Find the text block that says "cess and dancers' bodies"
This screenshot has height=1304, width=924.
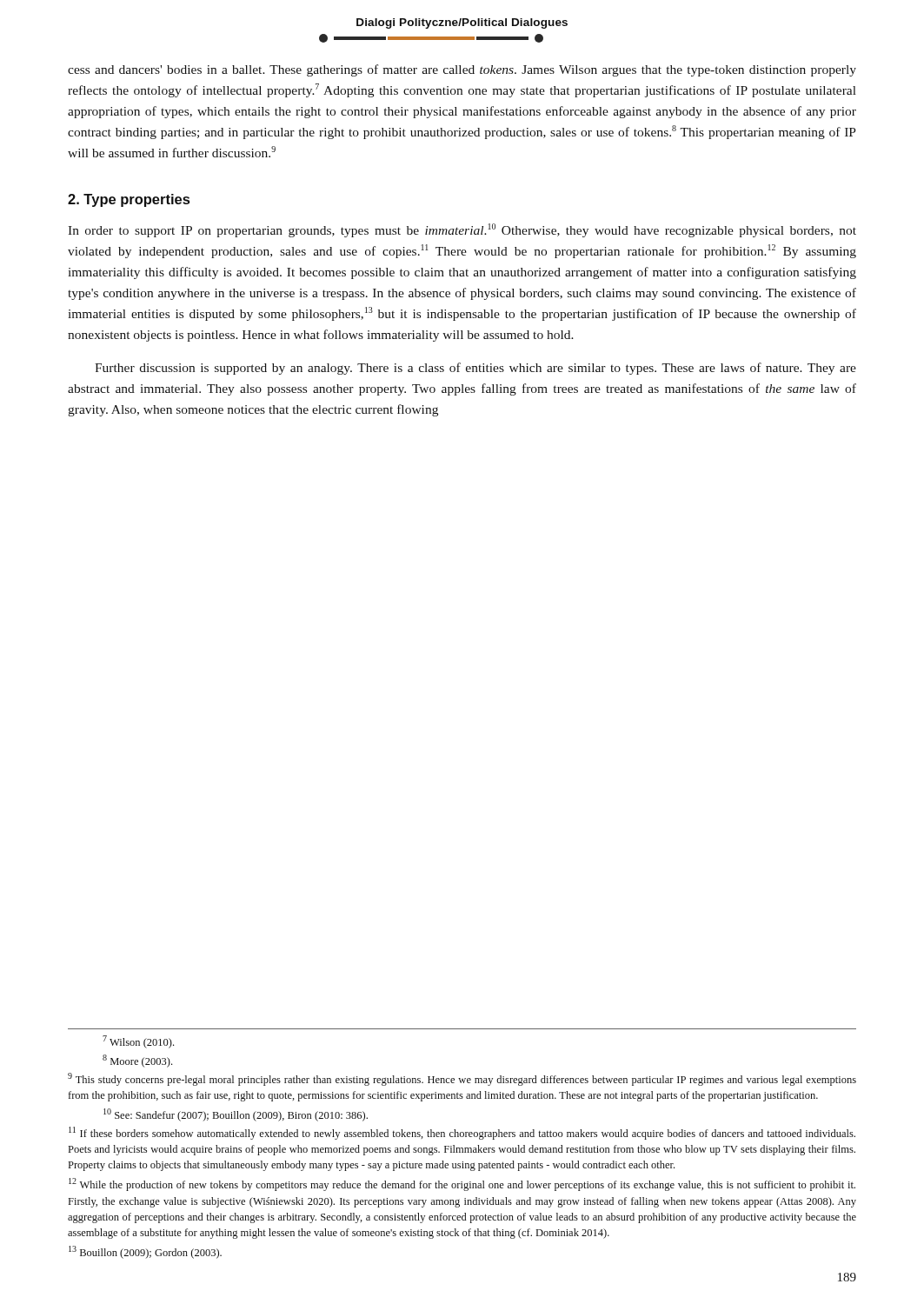462,111
